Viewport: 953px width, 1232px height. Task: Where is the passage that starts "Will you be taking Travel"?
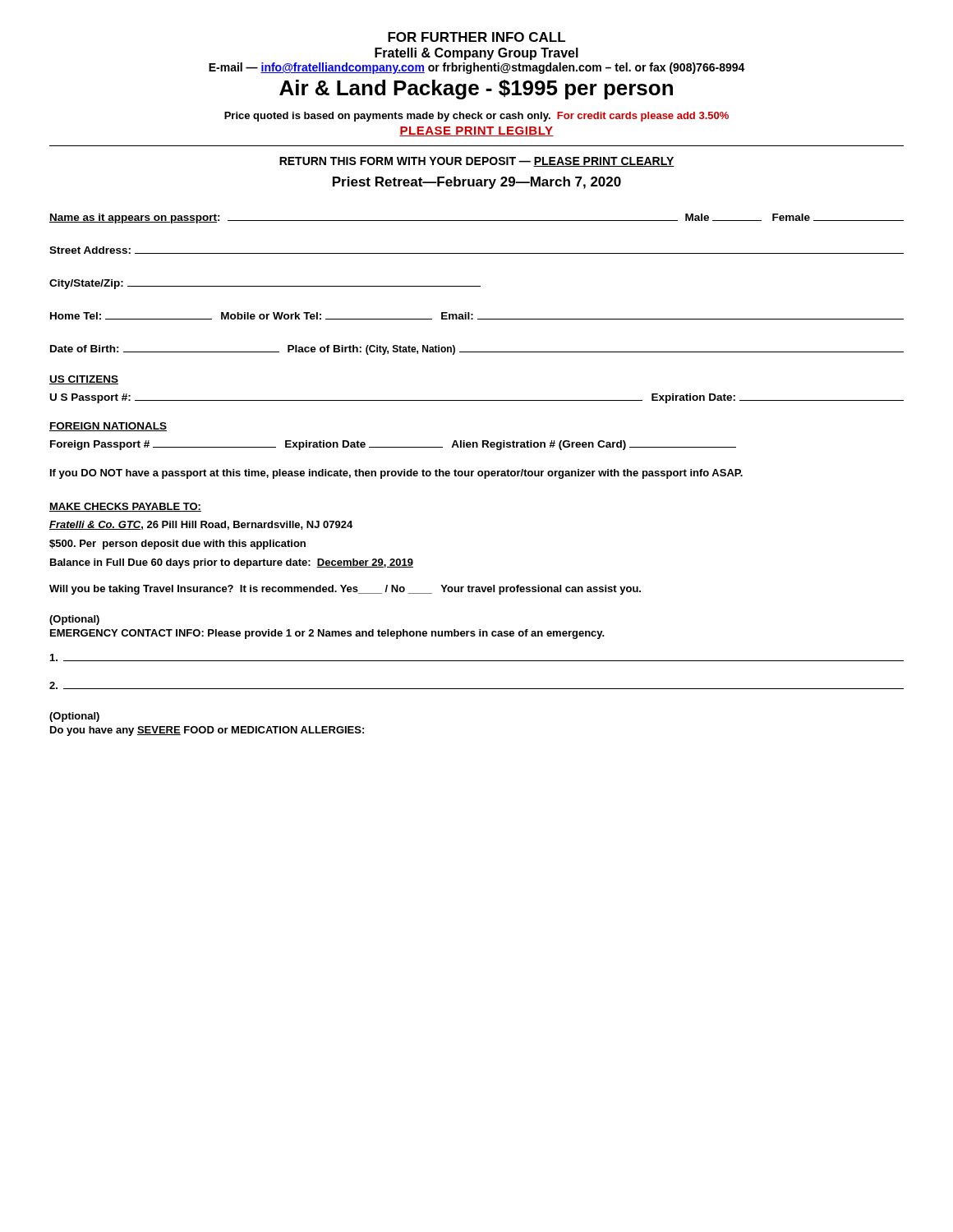click(x=345, y=588)
